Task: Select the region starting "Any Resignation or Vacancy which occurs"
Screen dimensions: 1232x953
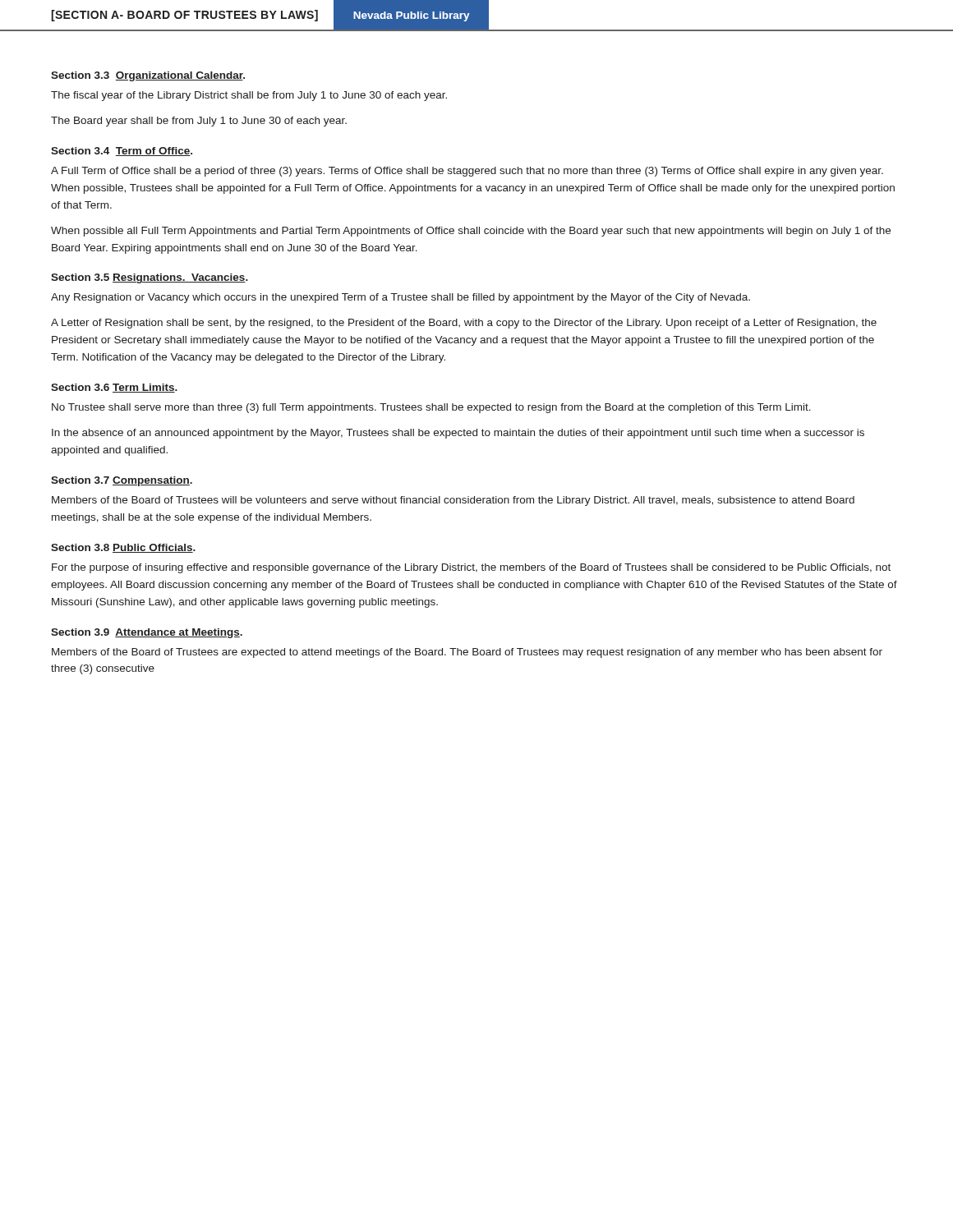Action: pyautogui.click(x=401, y=297)
